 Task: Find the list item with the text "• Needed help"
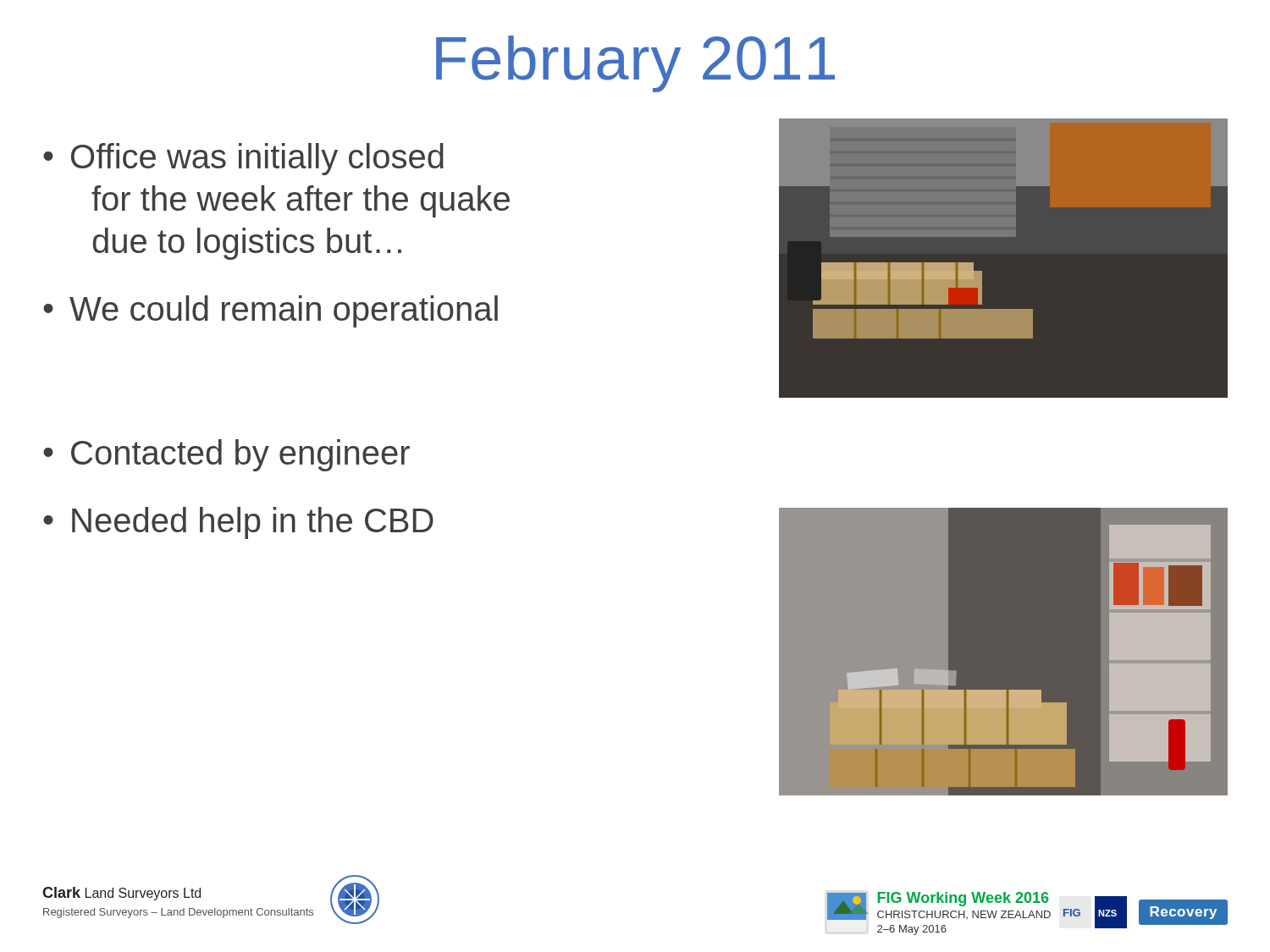coord(330,520)
